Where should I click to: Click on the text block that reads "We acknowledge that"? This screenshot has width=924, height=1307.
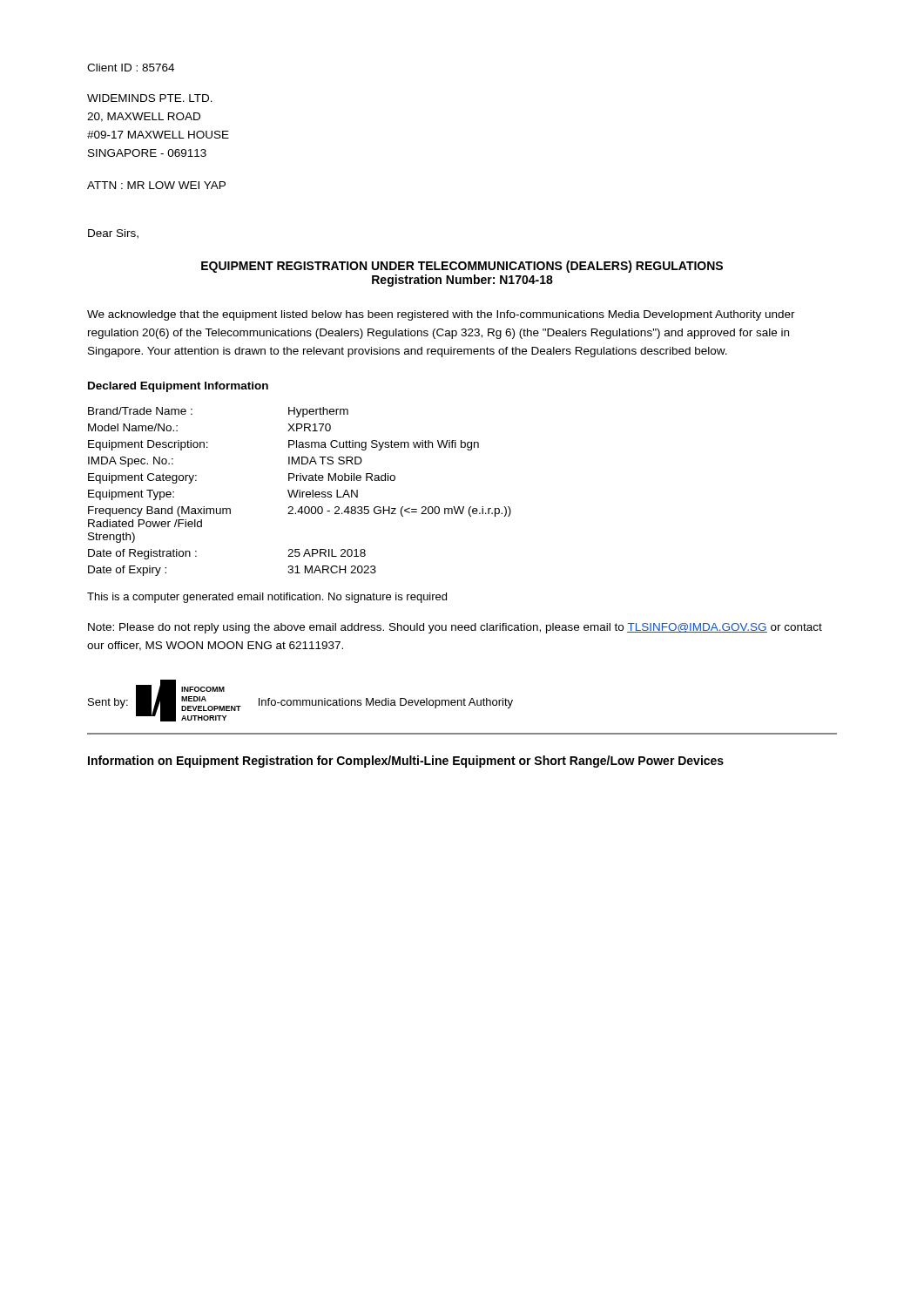point(441,332)
